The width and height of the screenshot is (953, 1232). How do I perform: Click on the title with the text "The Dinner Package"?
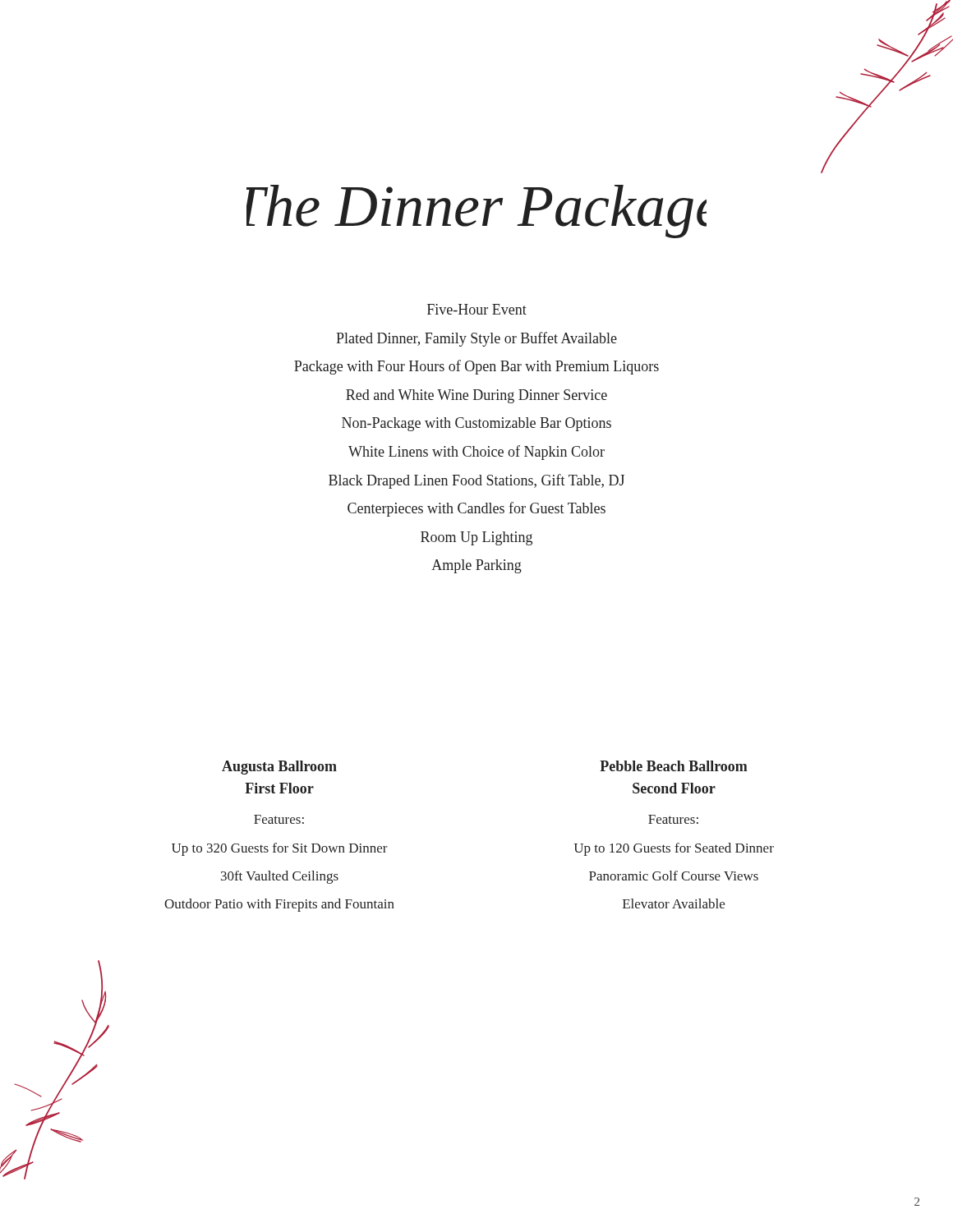pyautogui.click(x=476, y=201)
